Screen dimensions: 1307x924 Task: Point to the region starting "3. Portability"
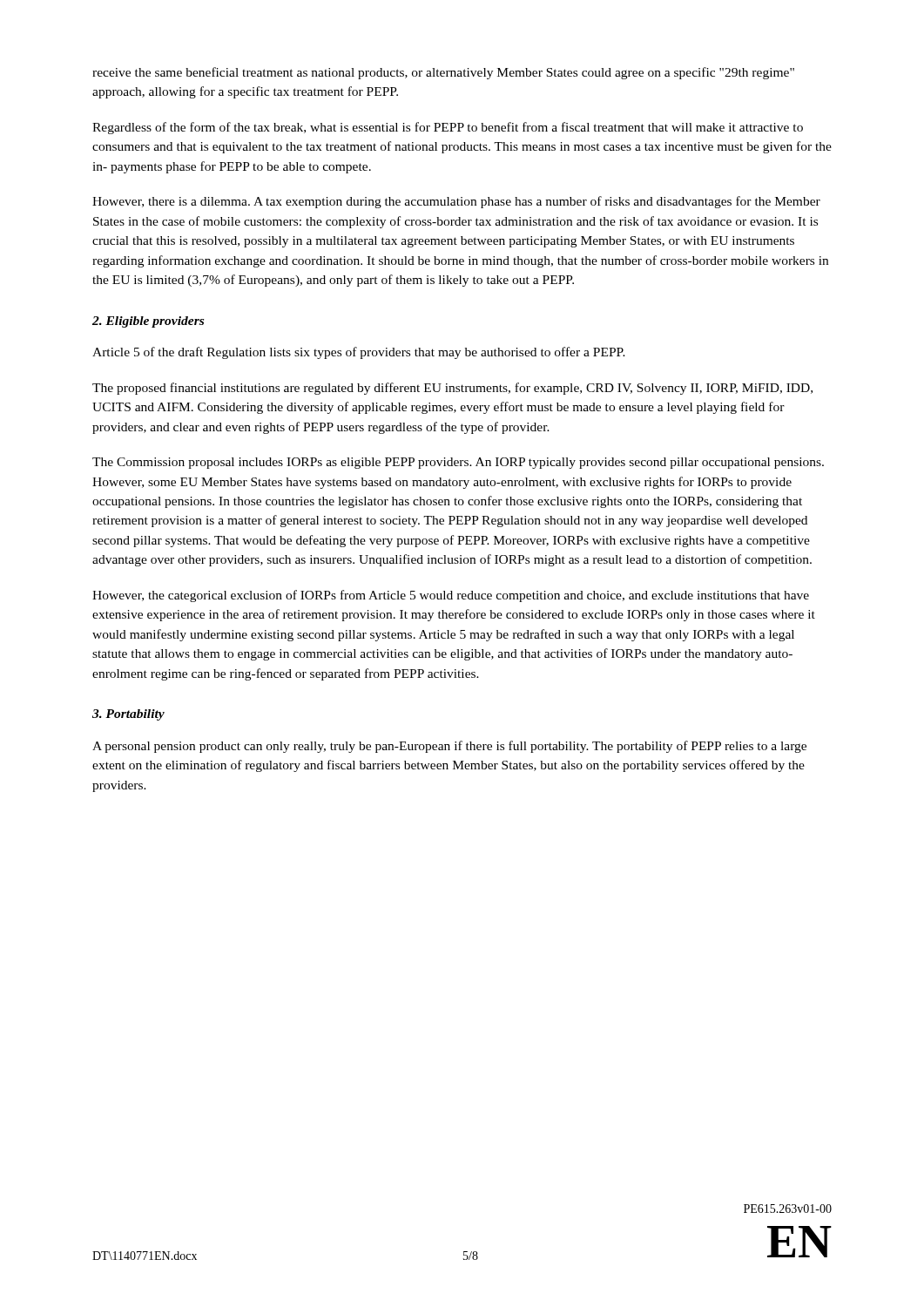click(128, 713)
